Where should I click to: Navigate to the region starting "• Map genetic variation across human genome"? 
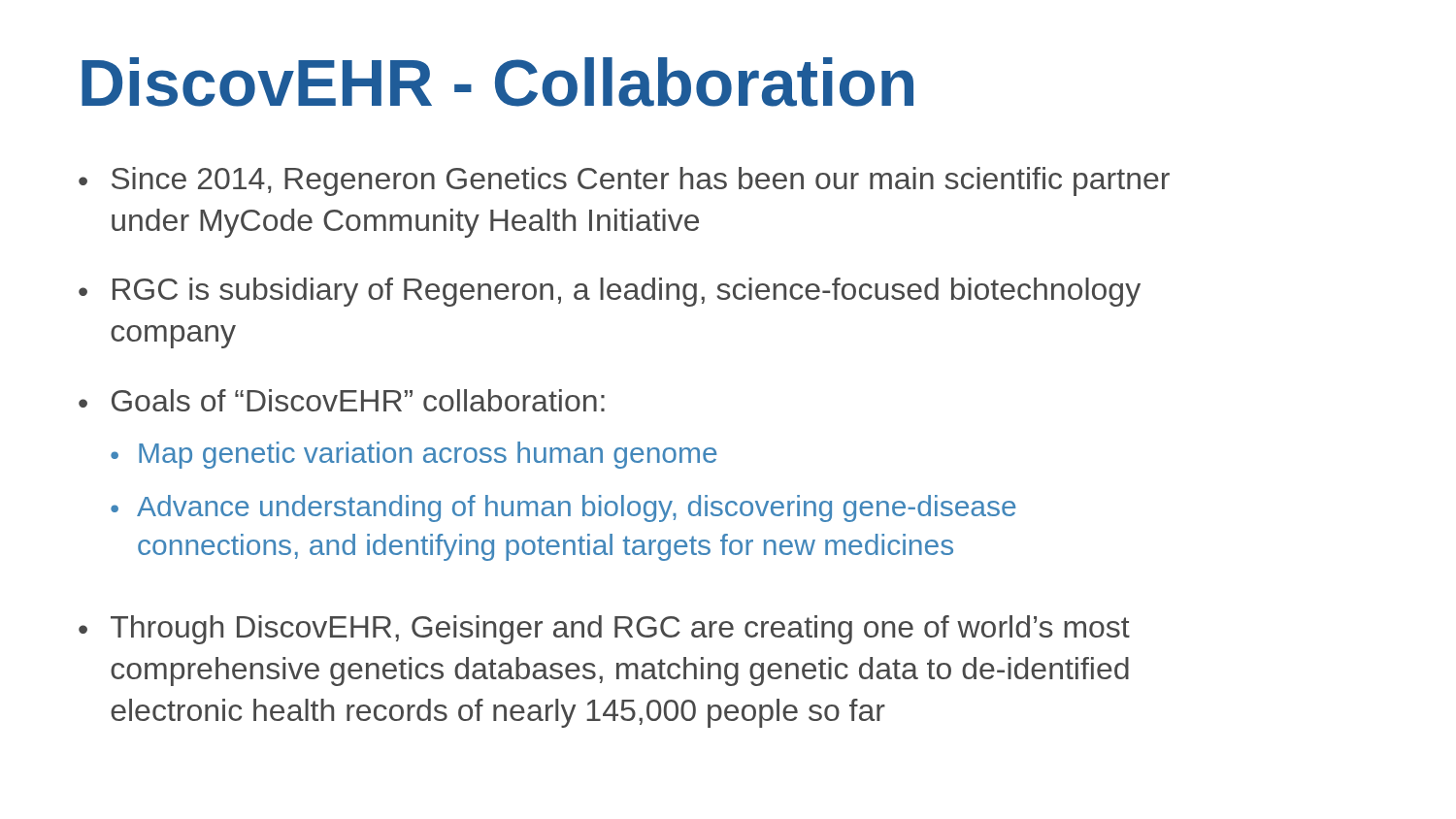(x=414, y=453)
